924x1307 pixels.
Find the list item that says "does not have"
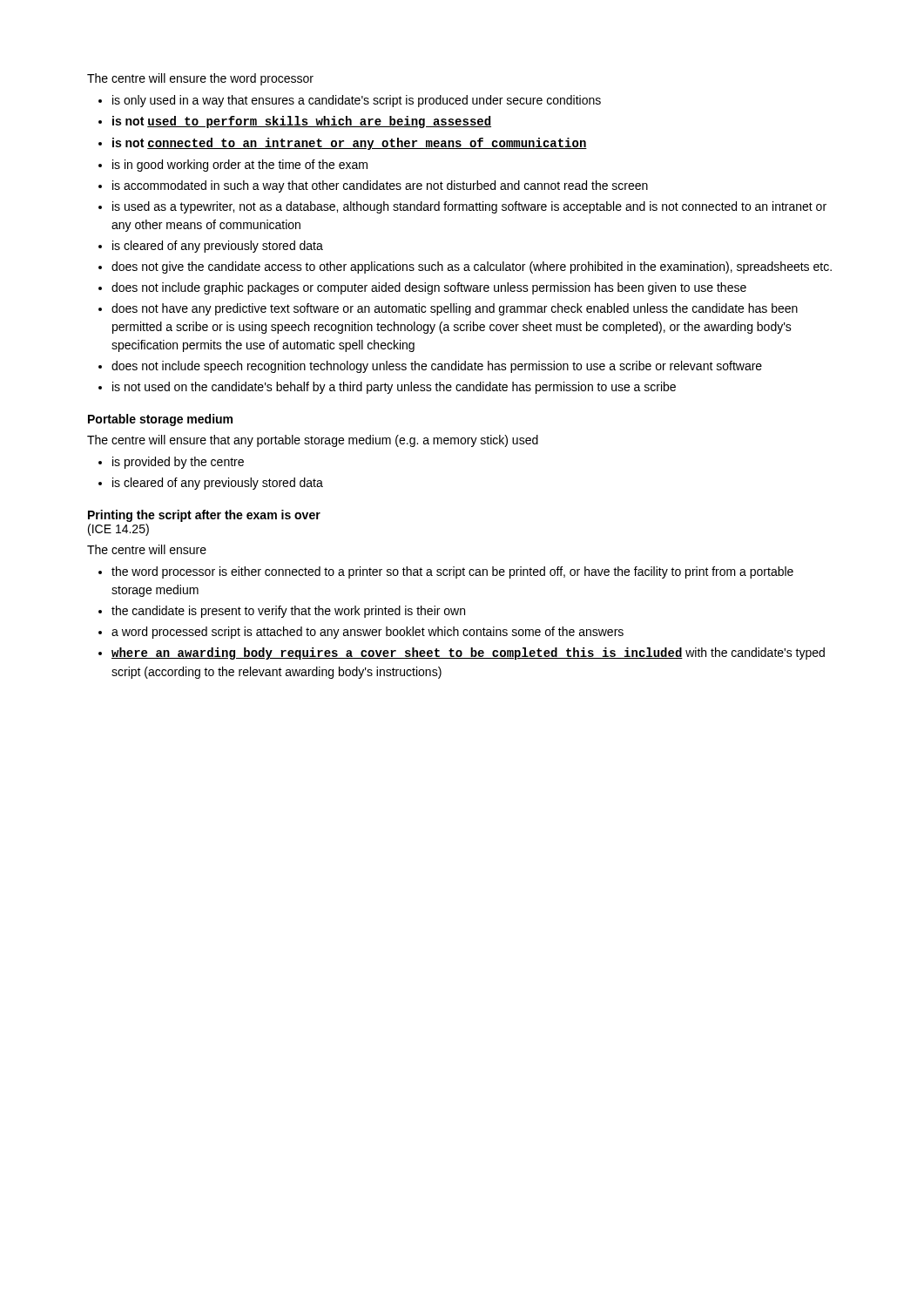[x=474, y=327]
